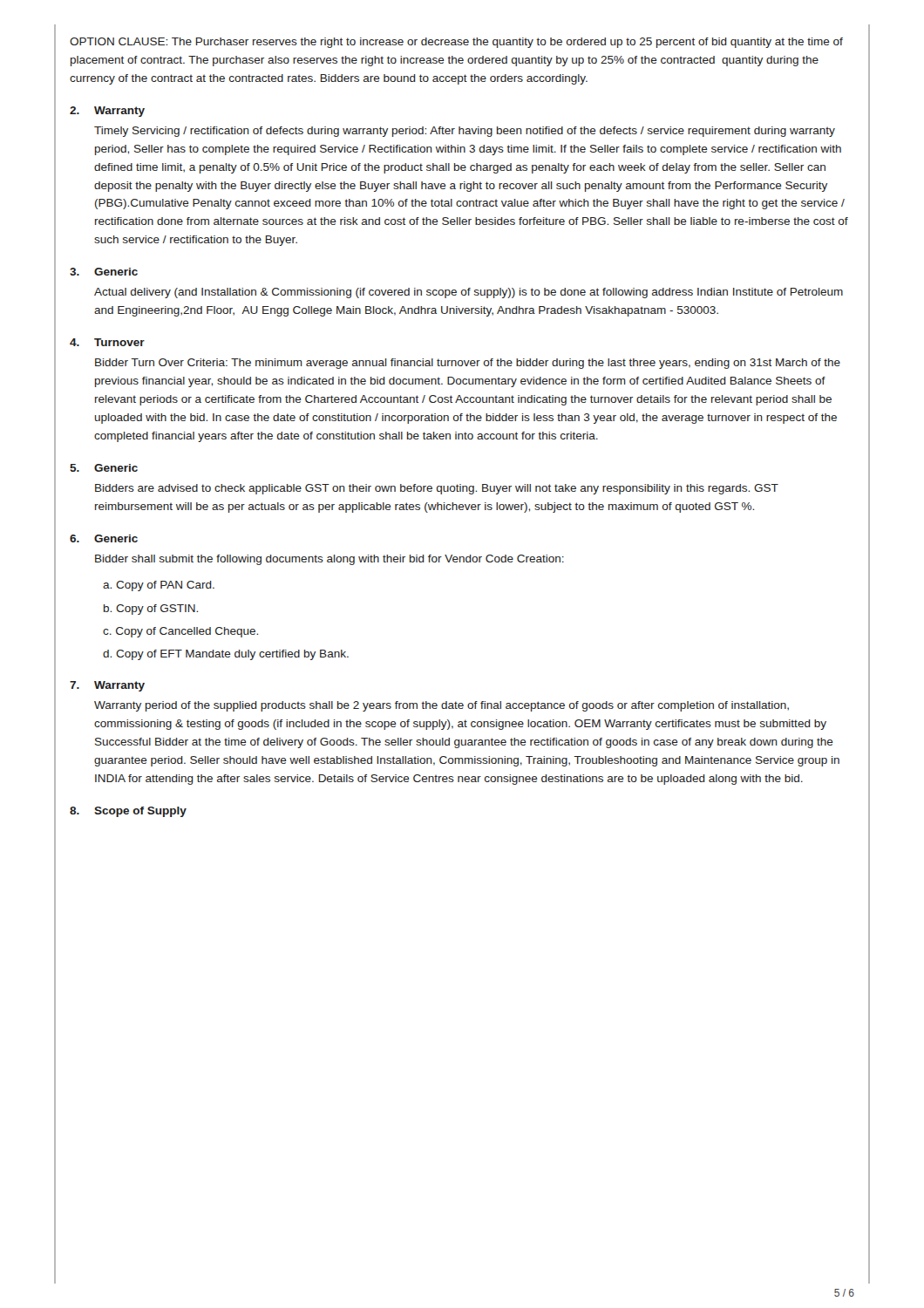The height and width of the screenshot is (1308, 924).
Task: Navigate to the element starting "2. Warranty"
Action: pos(107,110)
